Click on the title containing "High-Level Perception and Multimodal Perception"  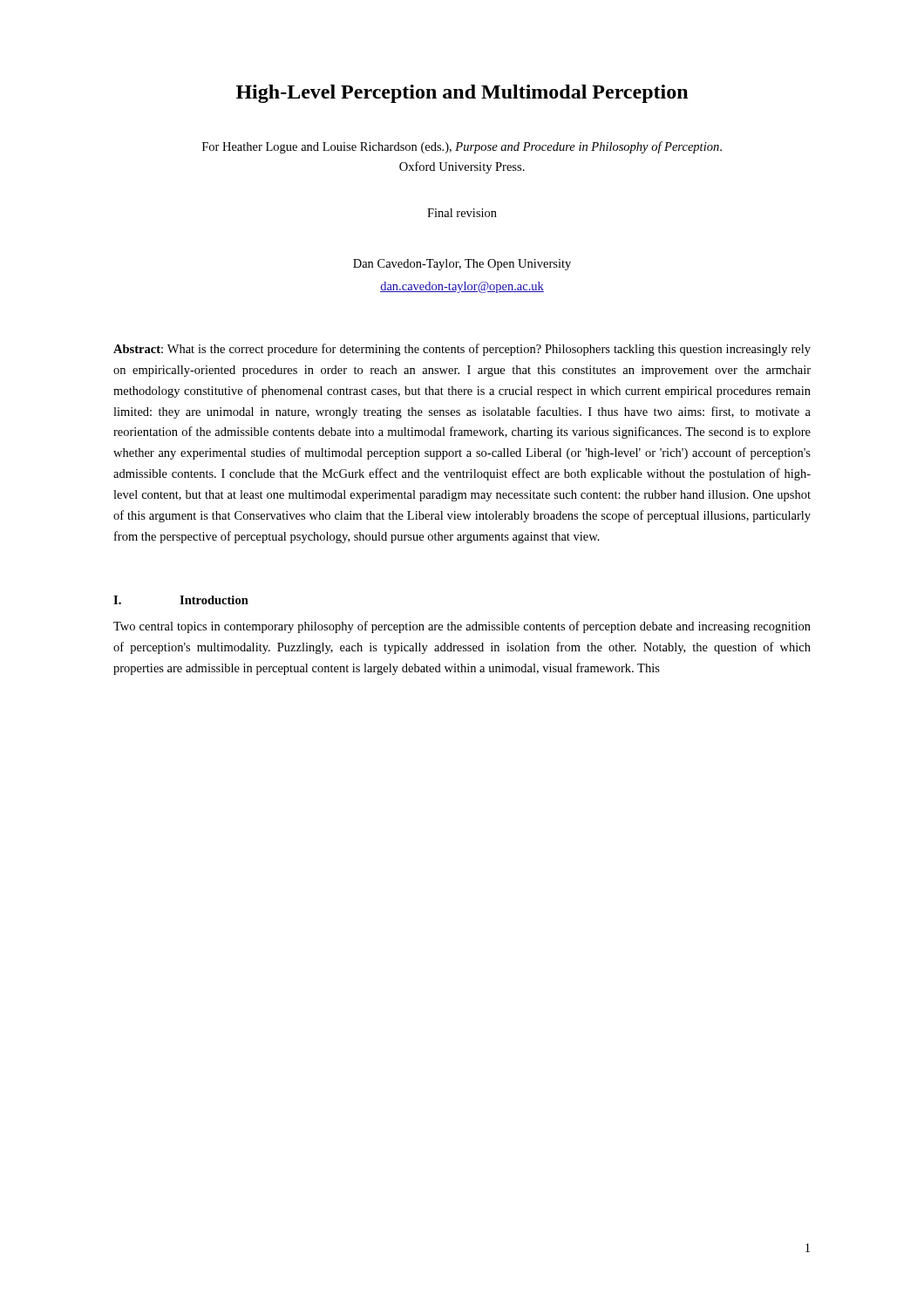click(x=462, y=92)
